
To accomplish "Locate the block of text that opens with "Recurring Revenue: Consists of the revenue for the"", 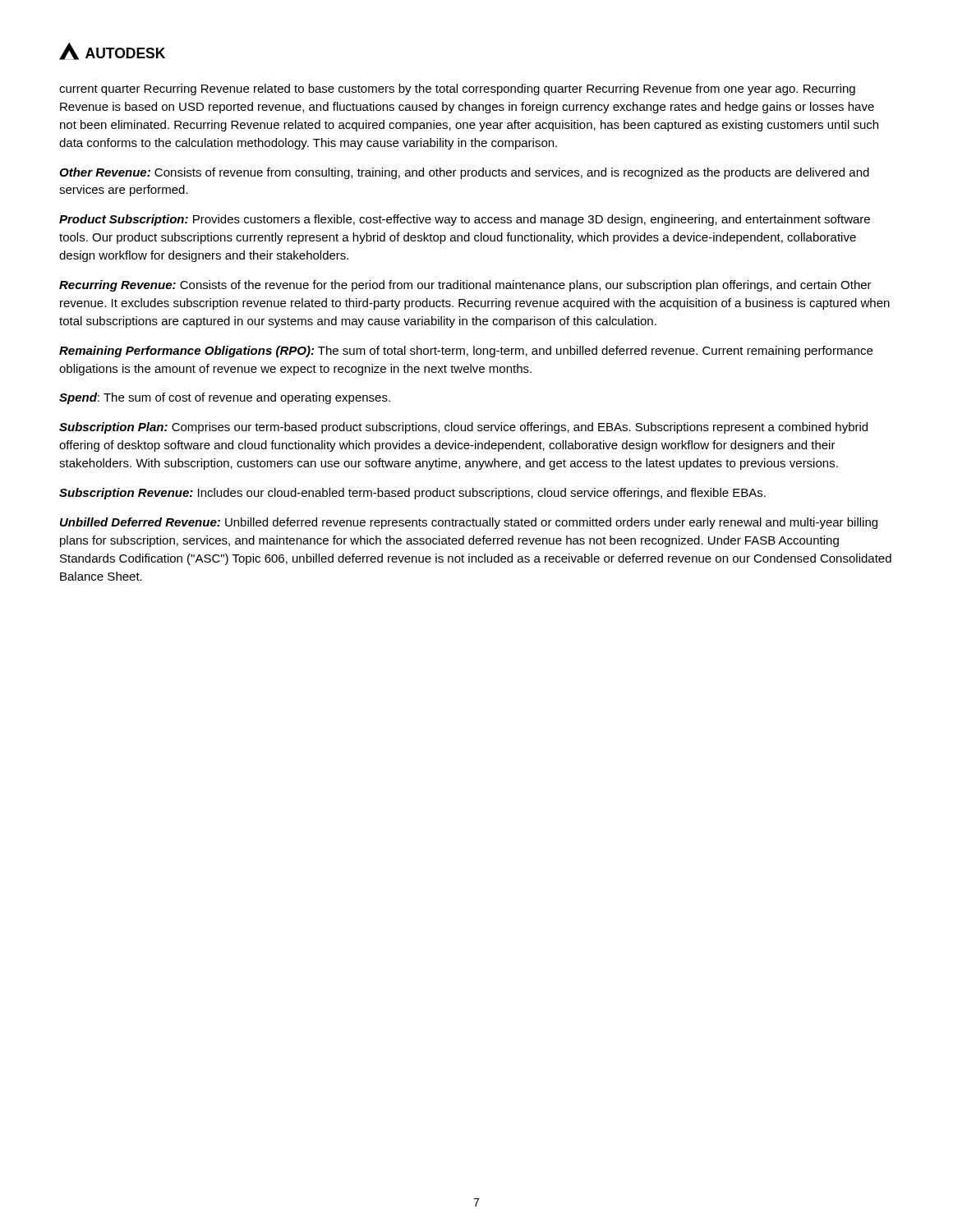I will [x=475, y=303].
